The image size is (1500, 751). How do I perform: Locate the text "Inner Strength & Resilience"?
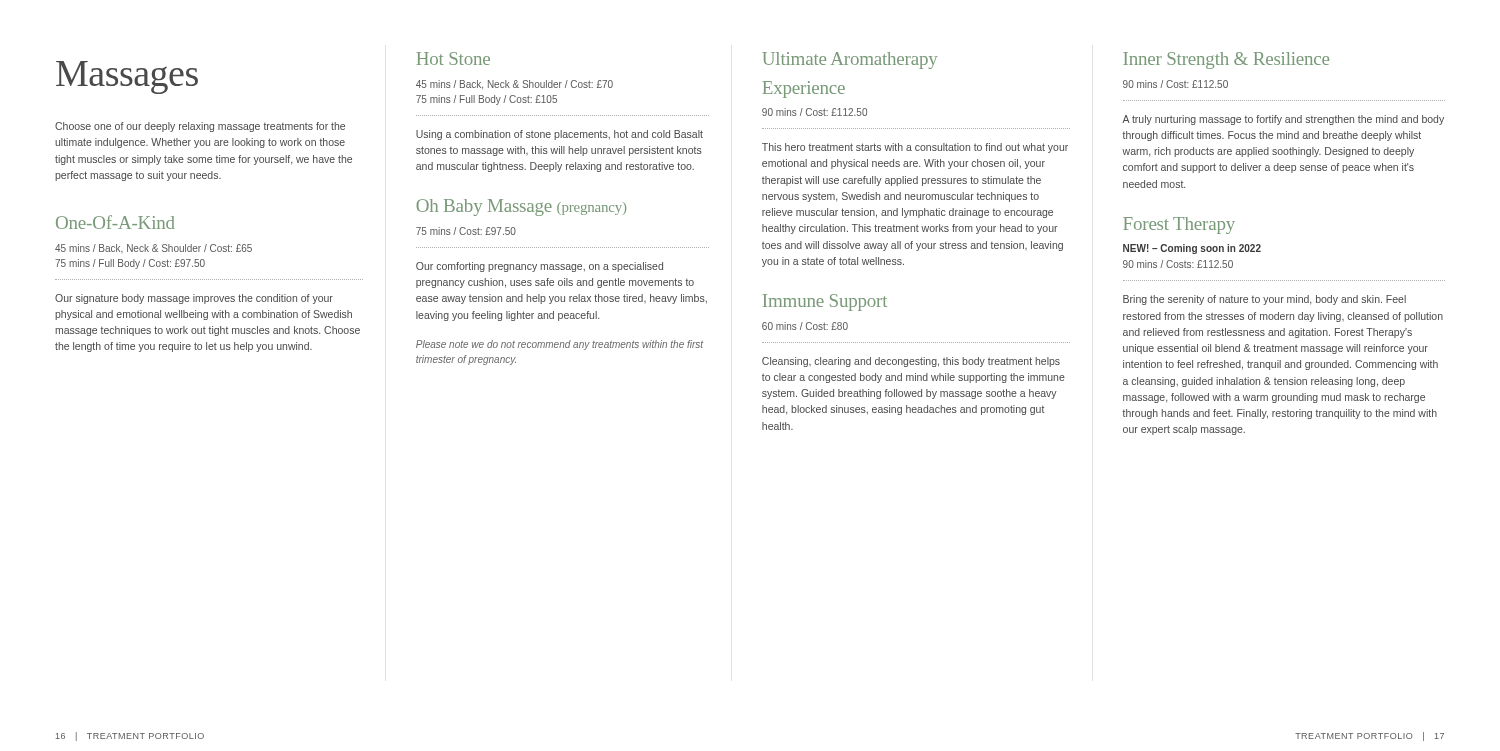tap(1284, 59)
